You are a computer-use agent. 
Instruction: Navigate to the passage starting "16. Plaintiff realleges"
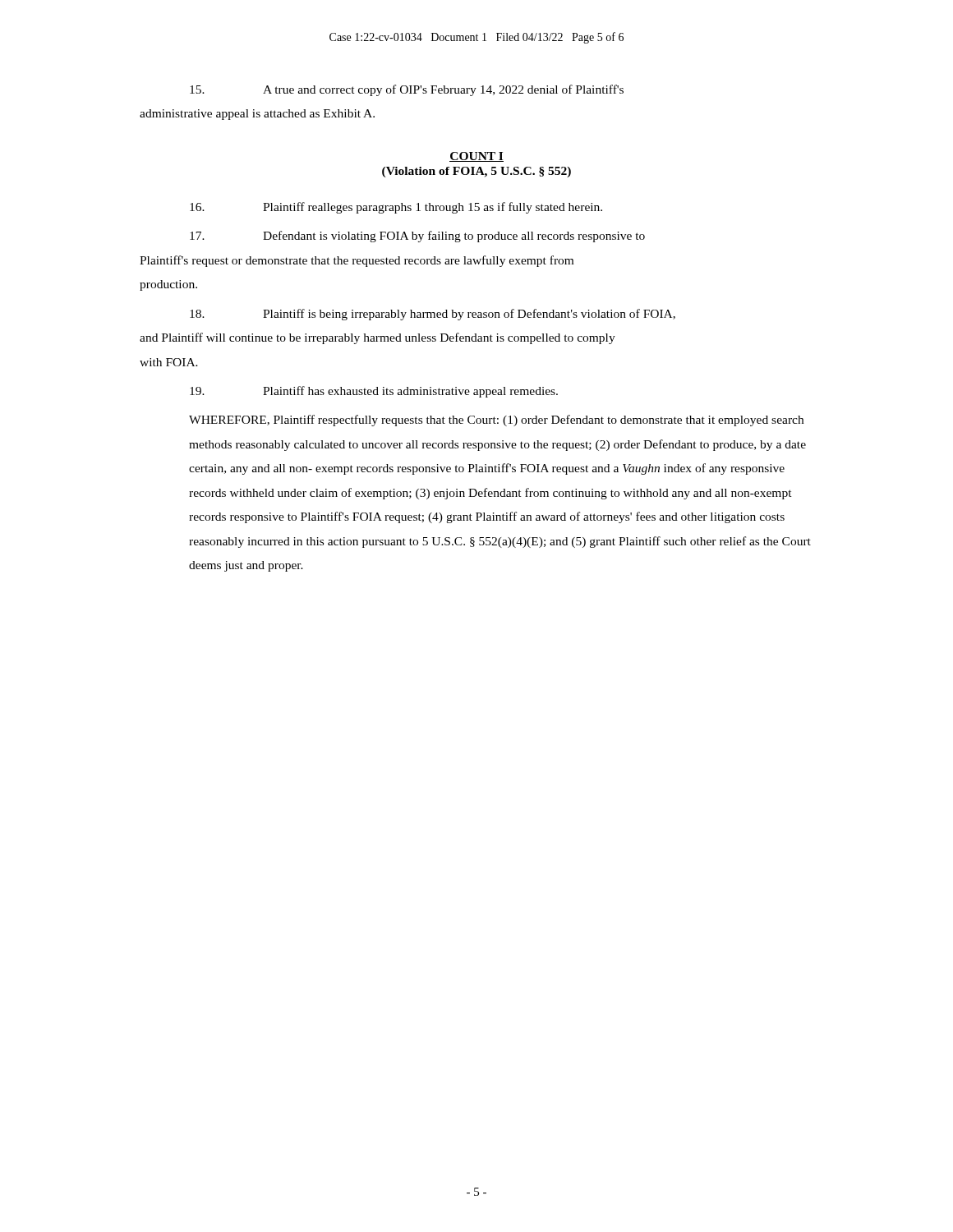[x=476, y=207]
